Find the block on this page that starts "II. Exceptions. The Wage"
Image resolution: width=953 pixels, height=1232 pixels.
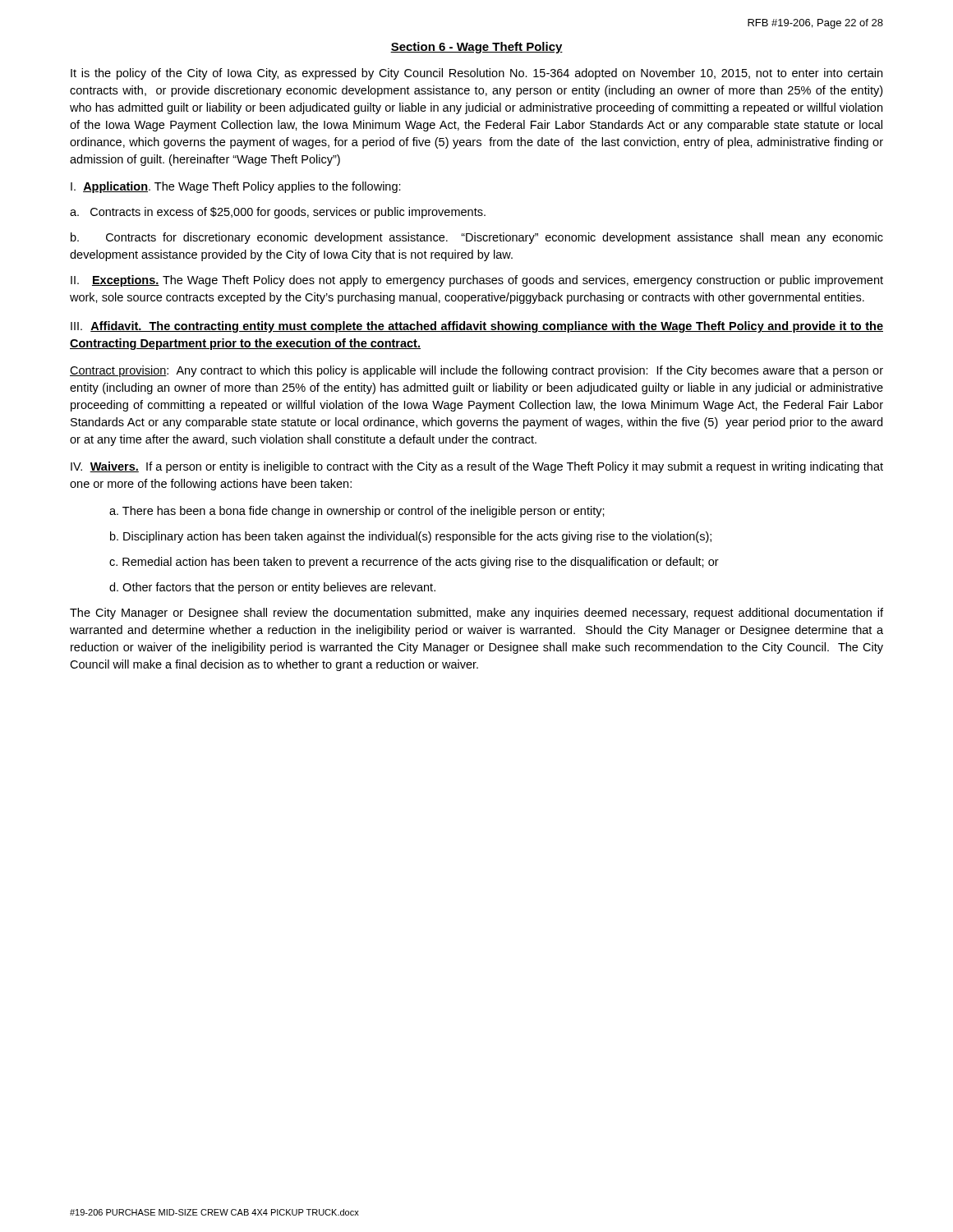476,289
